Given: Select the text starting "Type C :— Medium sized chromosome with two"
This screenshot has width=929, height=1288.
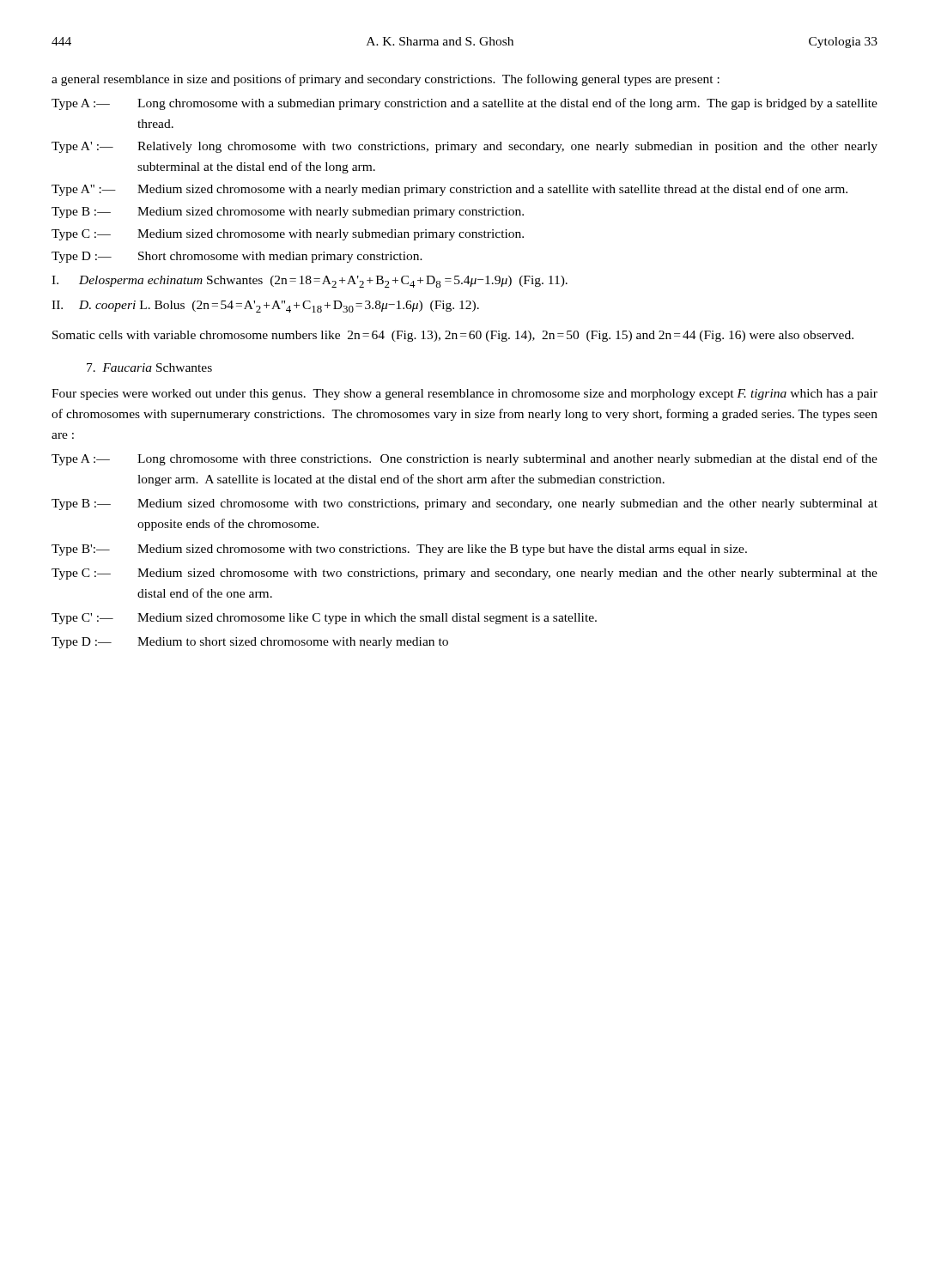Looking at the screenshot, I should click(x=464, y=583).
